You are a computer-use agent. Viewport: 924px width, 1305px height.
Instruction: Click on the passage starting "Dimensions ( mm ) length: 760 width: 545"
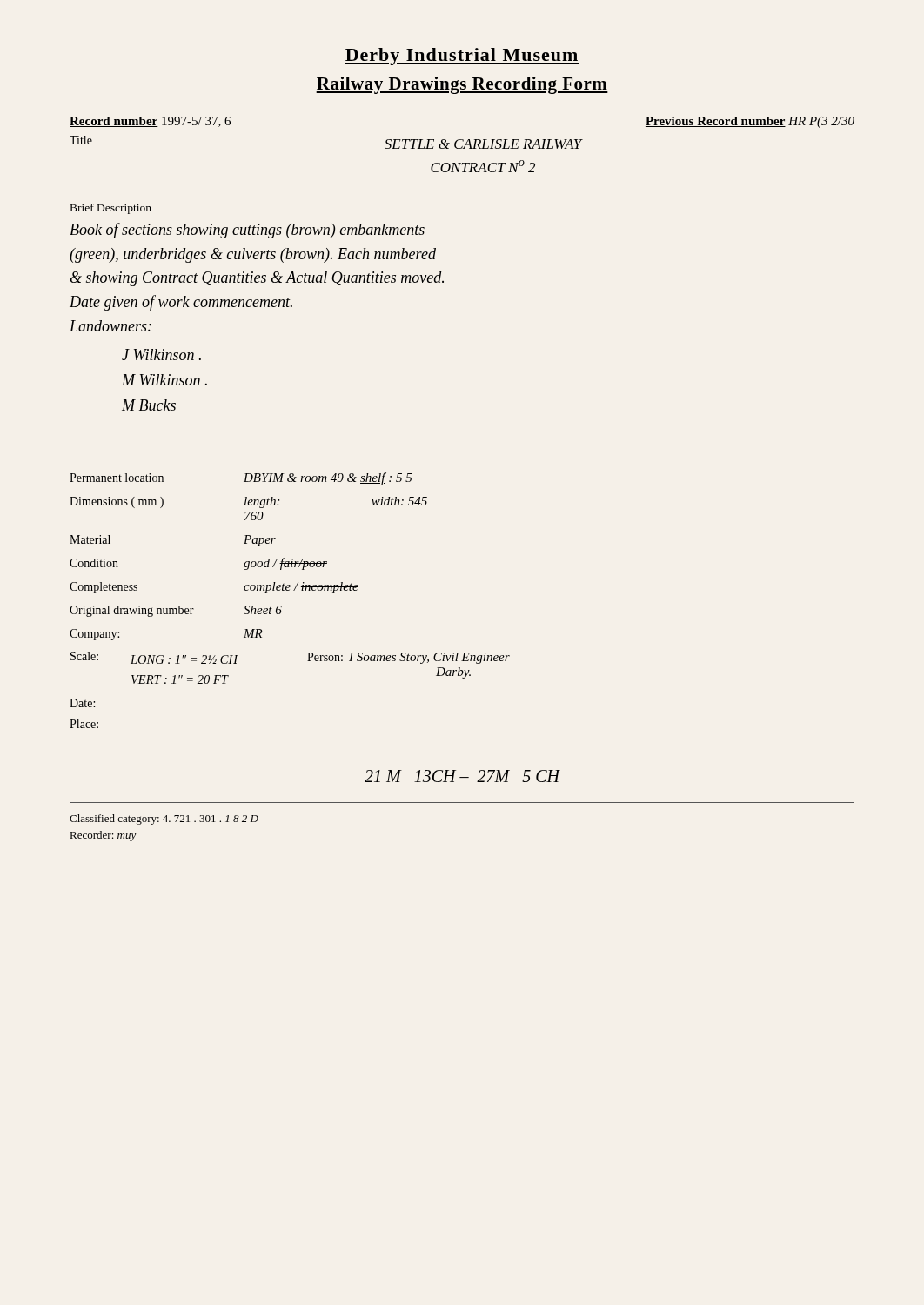click(249, 508)
